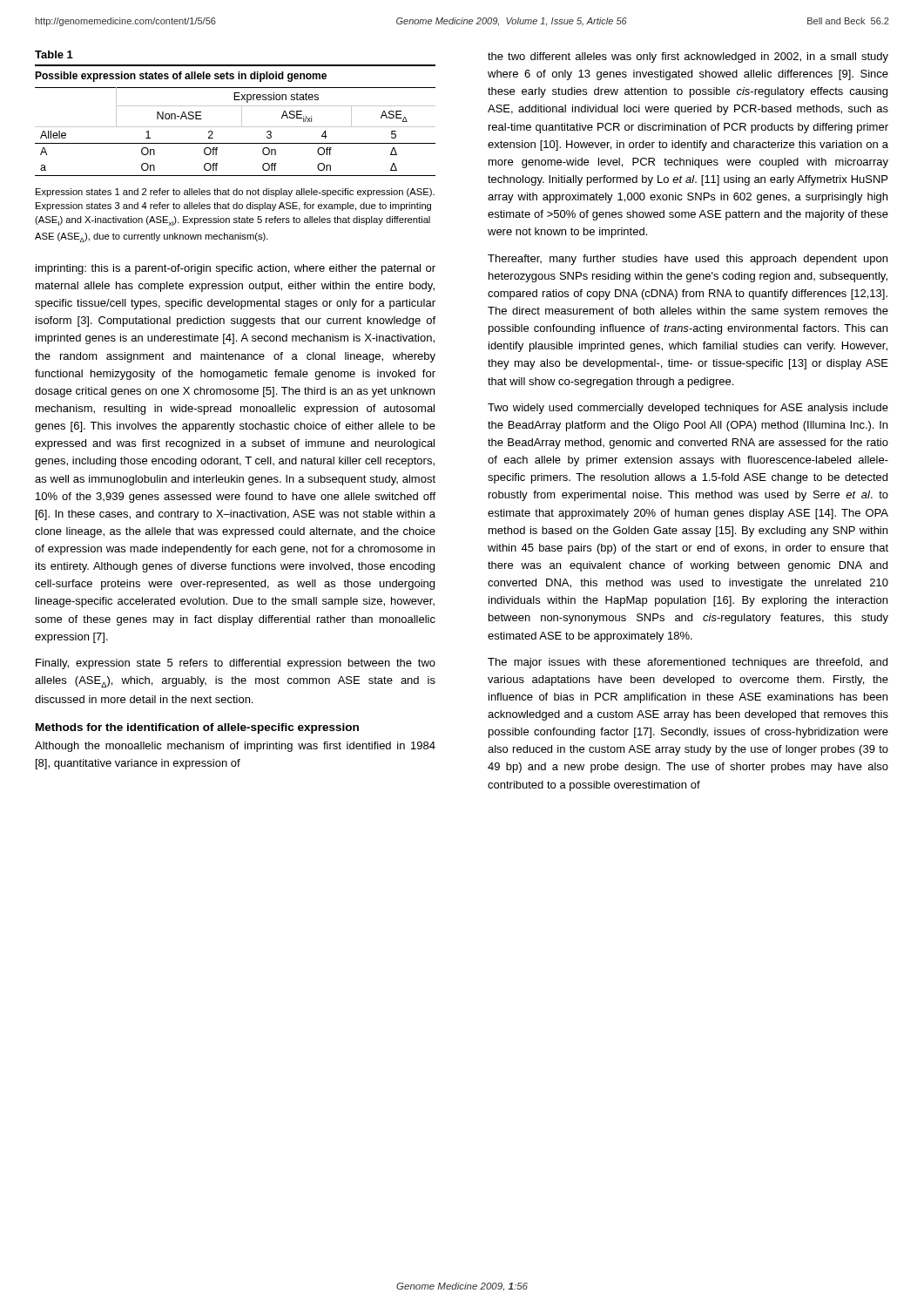Where is the passage that starts "imprinting: this is a"?
Viewport: 924px width, 1307px height.
coord(235,452)
